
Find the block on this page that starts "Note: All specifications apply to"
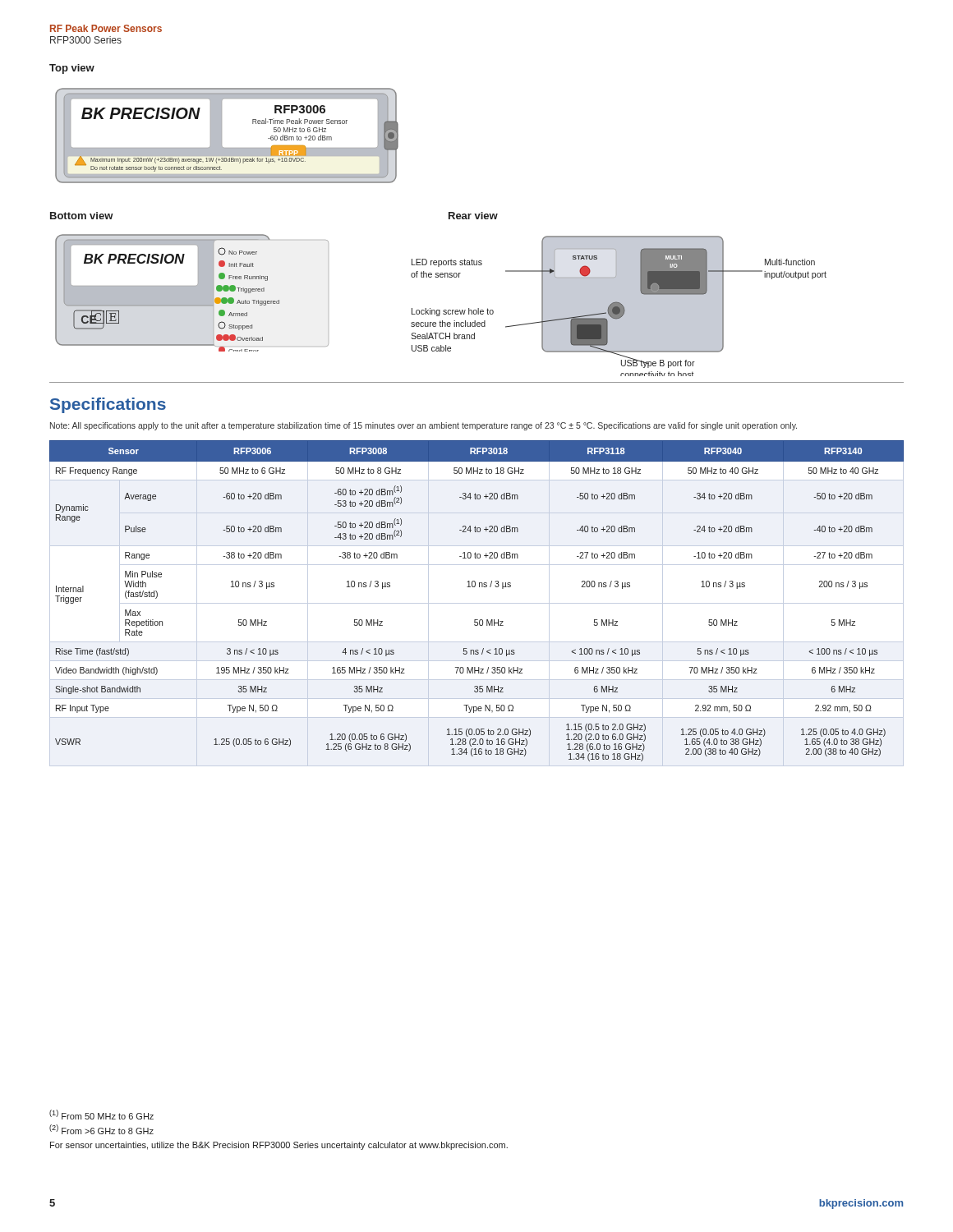(424, 425)
